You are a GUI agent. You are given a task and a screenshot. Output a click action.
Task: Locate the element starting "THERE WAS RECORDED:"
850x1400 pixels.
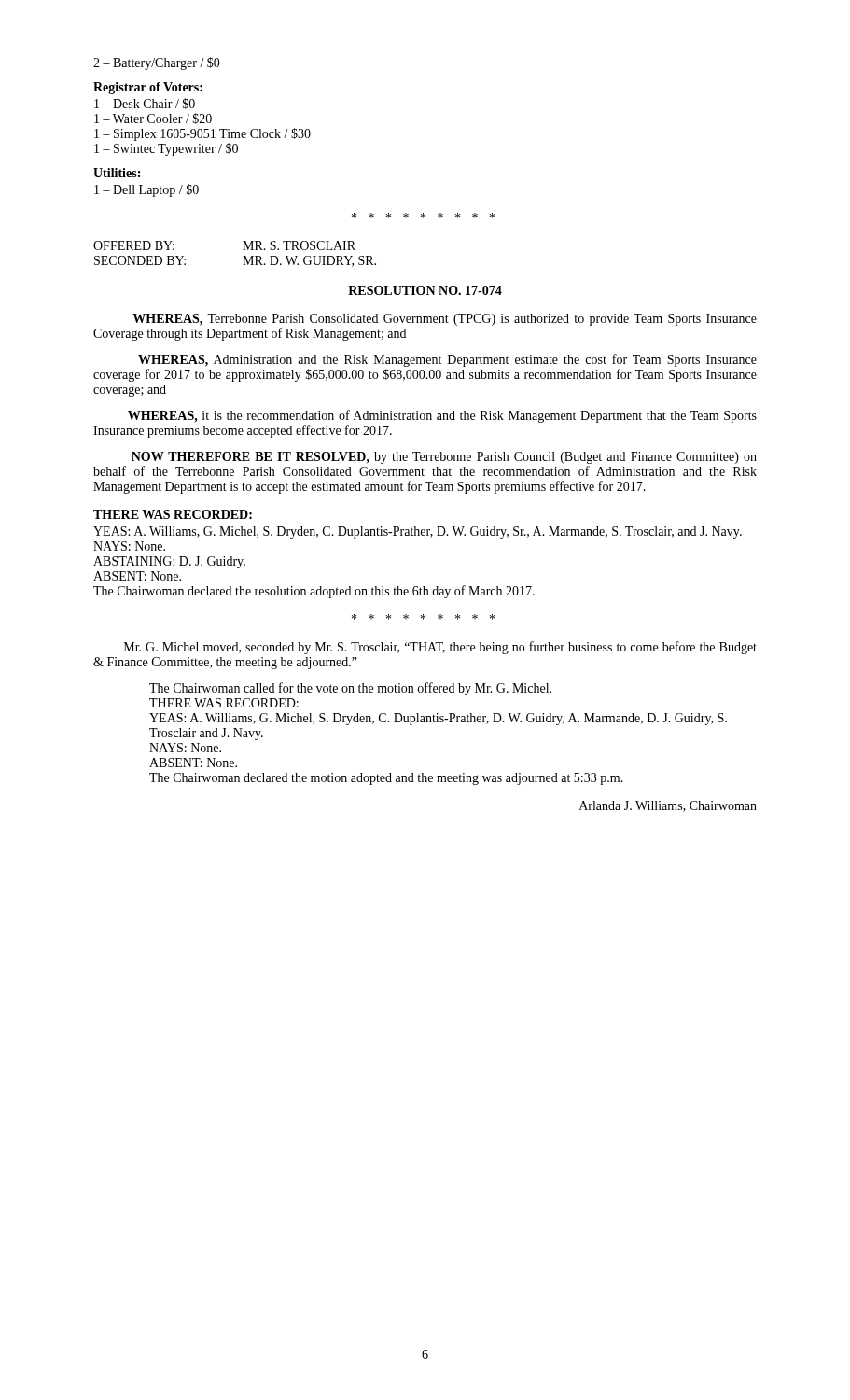(173, 515)
